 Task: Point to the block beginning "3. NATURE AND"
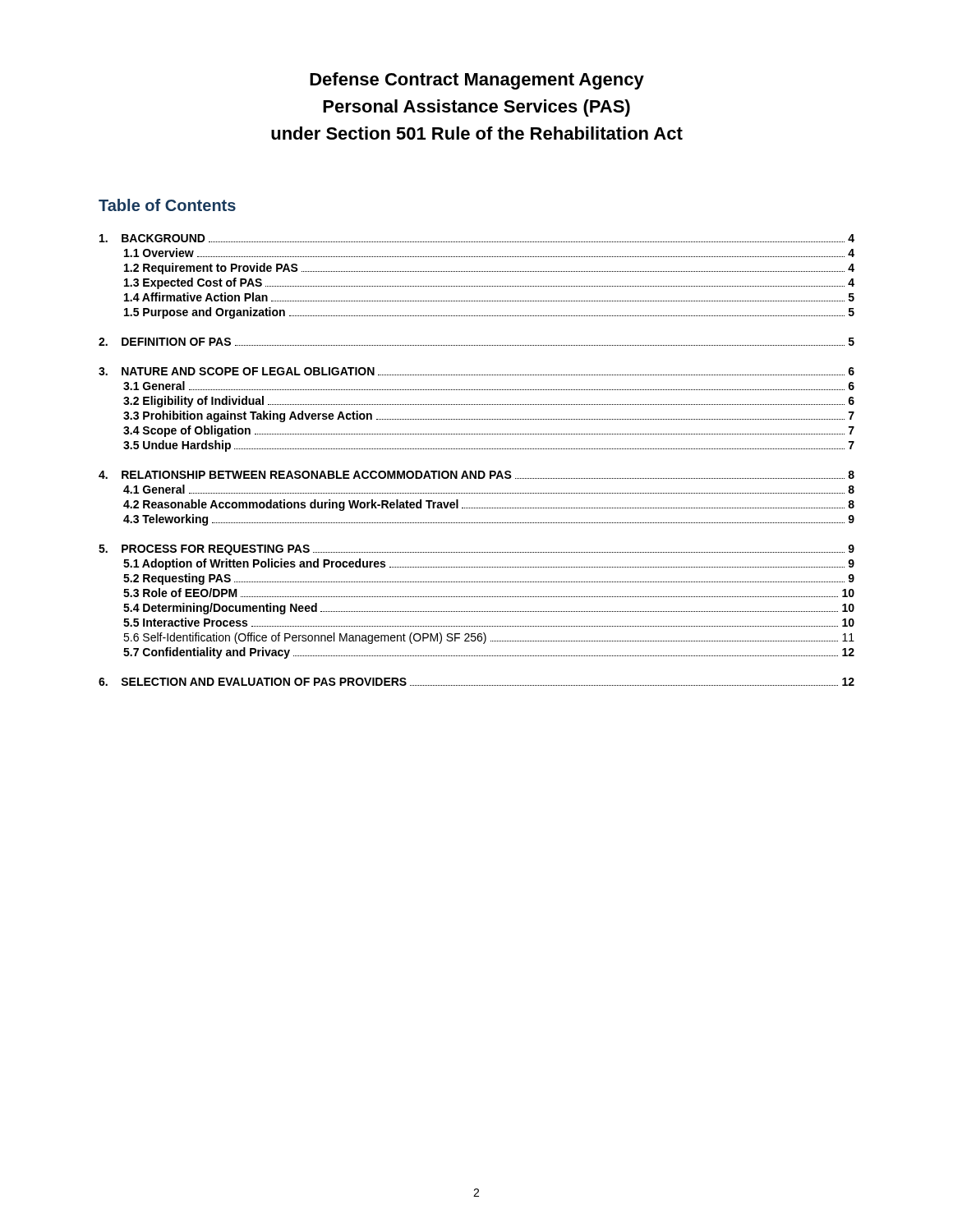(476, 372)
